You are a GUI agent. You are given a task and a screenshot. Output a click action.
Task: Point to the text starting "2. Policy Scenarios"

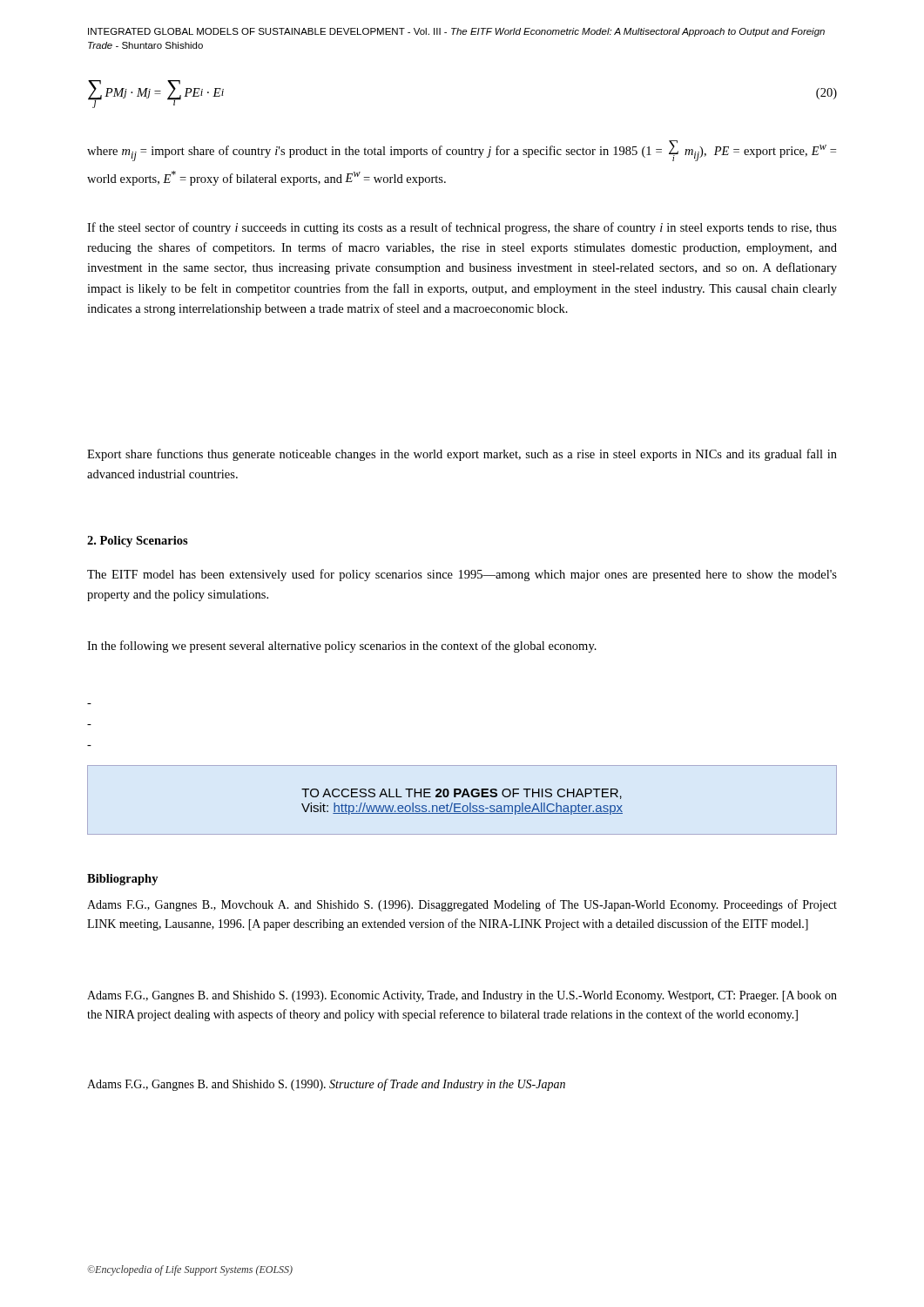[x=137, y=540]
